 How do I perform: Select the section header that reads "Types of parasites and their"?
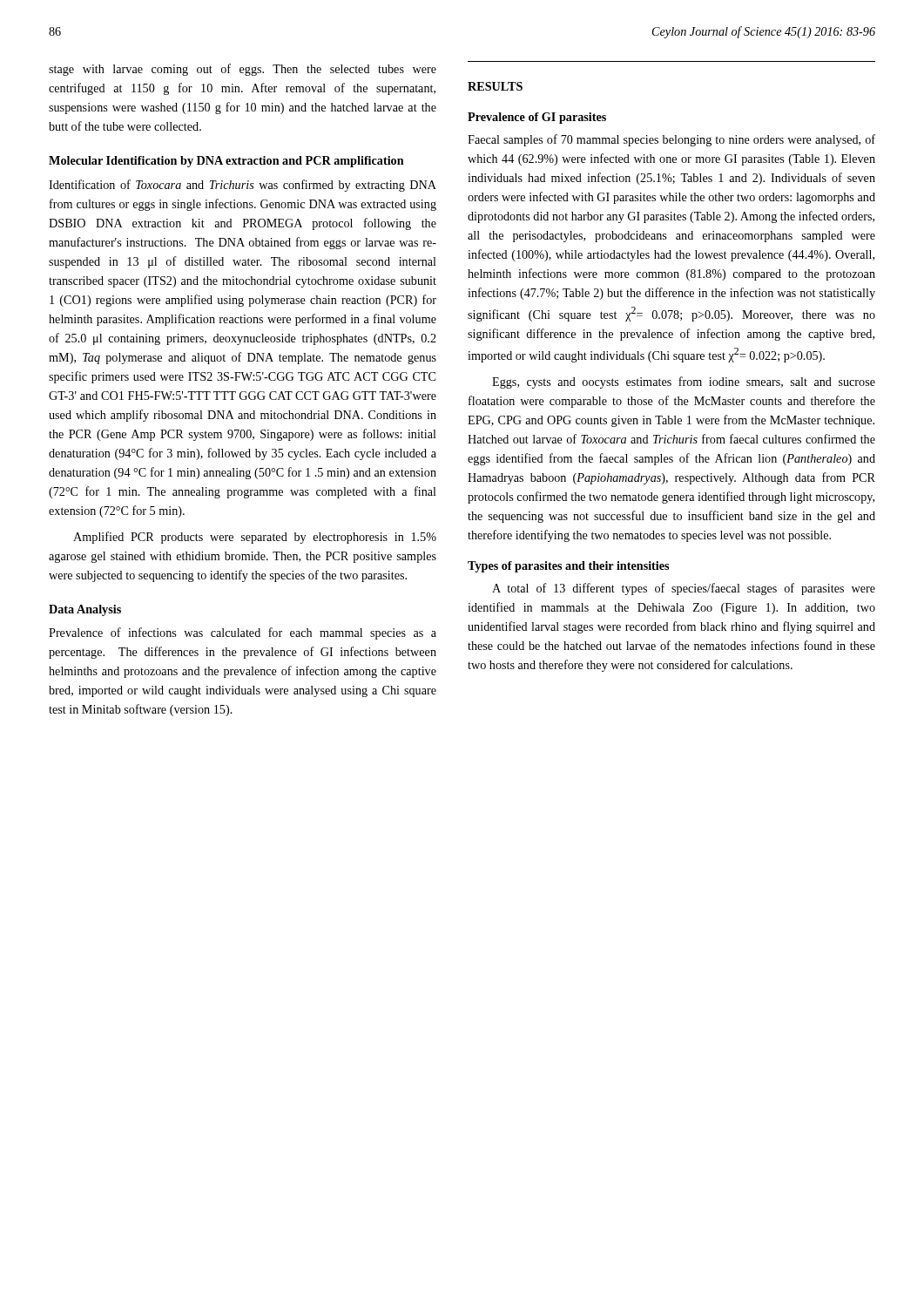(568, 565)
